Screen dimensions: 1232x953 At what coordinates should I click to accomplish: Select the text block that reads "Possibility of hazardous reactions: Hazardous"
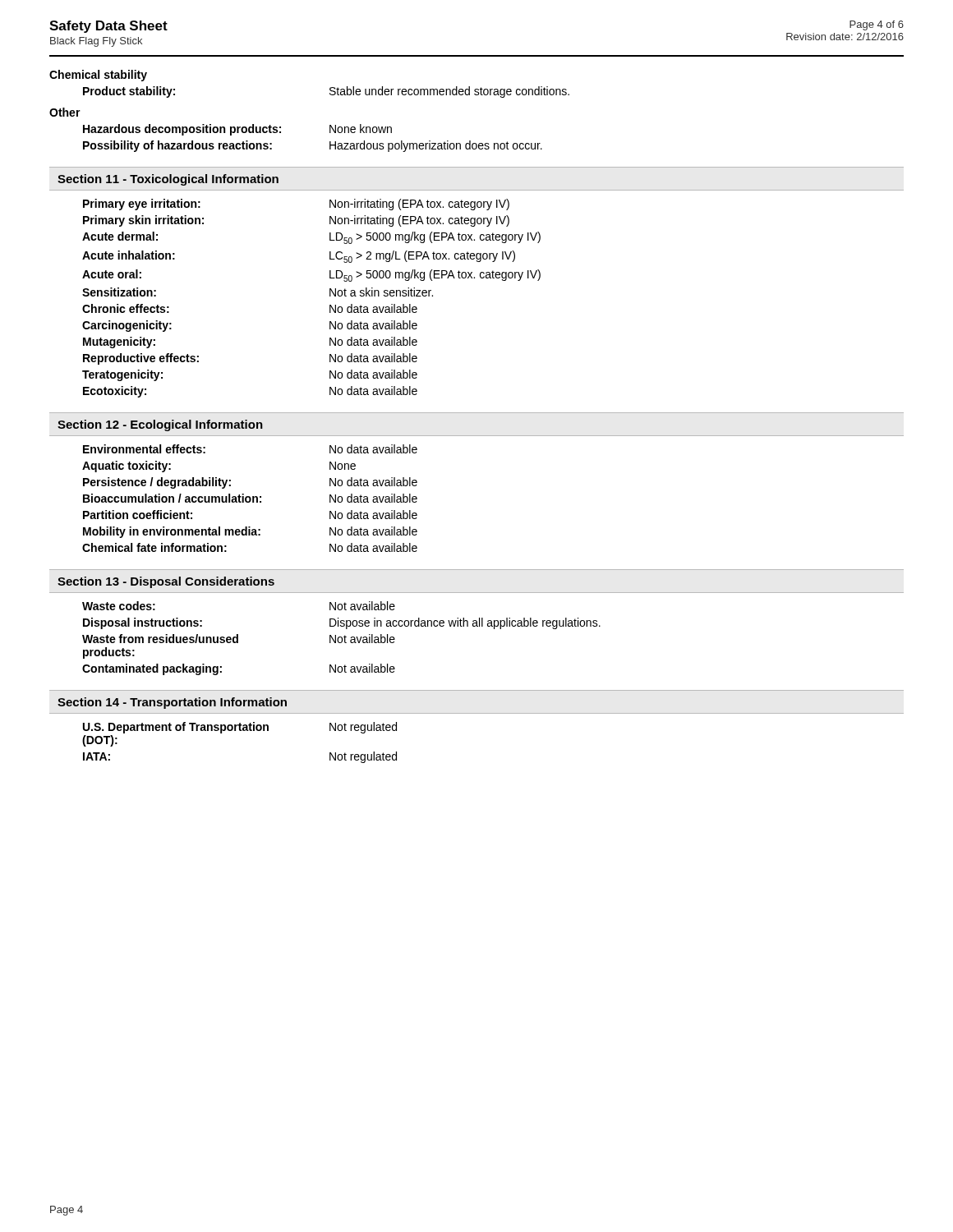click(493, 145)
